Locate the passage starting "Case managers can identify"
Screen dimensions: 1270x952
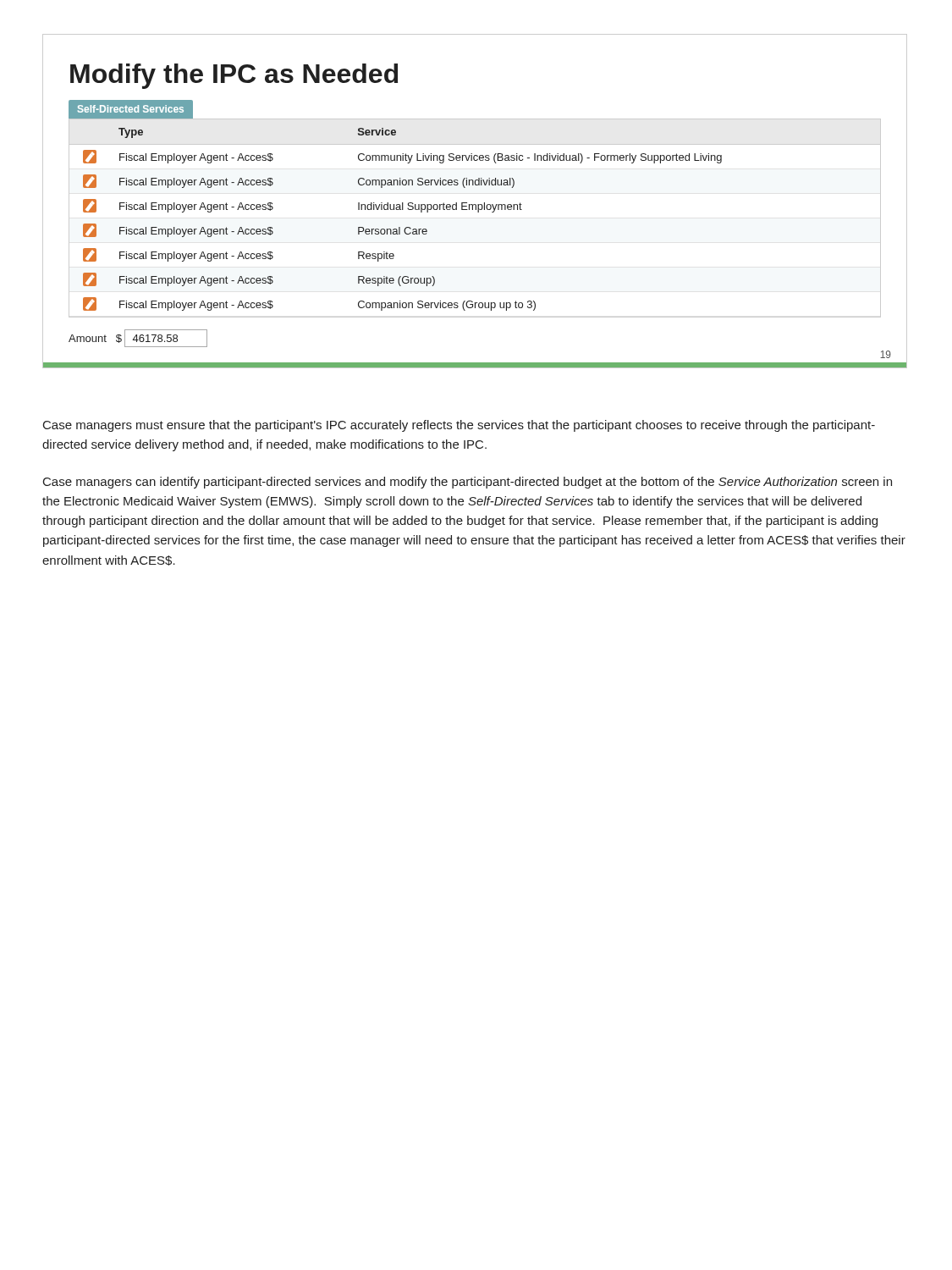[474, 520]
